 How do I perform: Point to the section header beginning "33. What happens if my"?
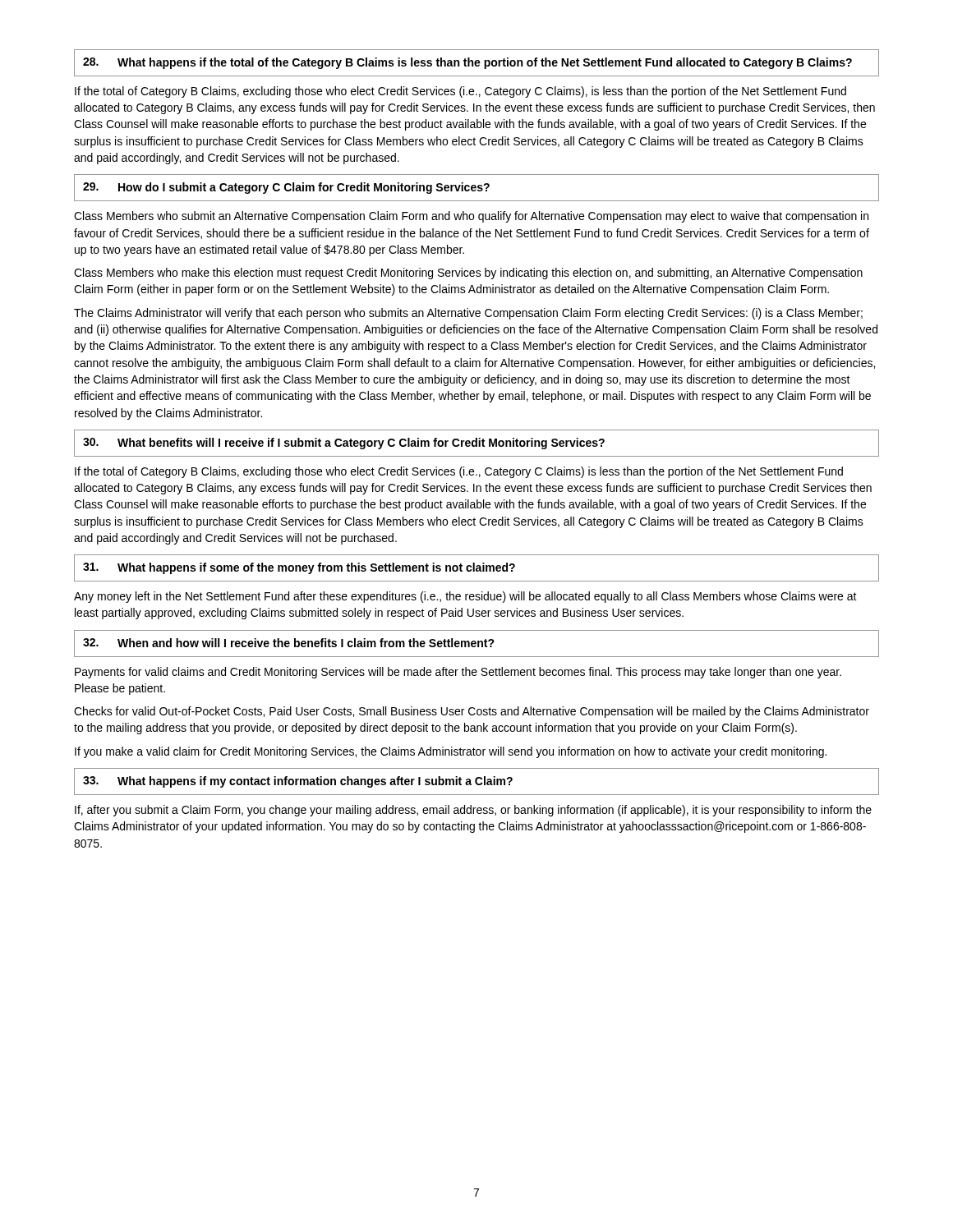point(298,781)
